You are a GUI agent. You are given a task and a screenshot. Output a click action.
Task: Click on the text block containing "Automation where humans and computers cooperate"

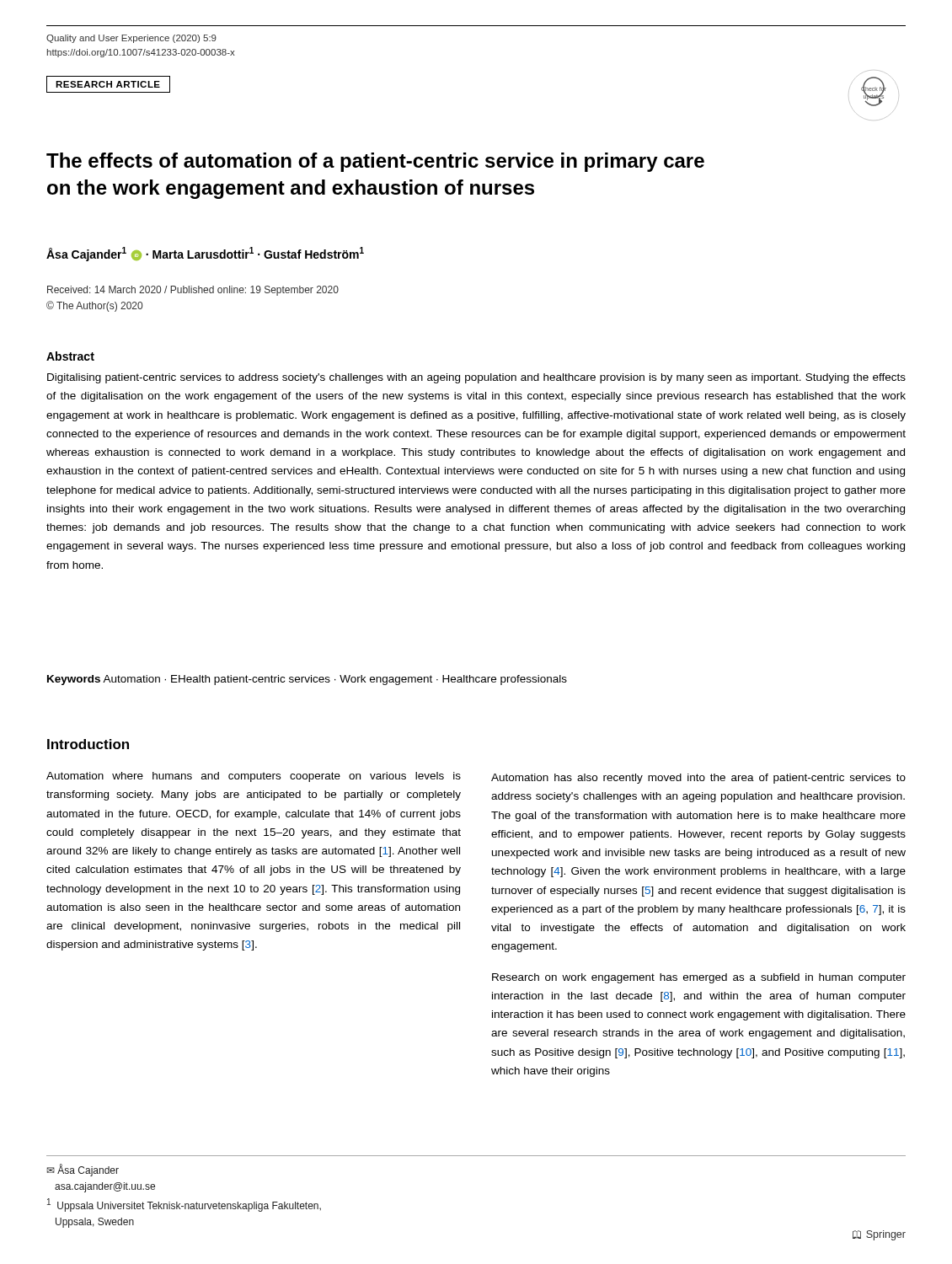point(254,860)
